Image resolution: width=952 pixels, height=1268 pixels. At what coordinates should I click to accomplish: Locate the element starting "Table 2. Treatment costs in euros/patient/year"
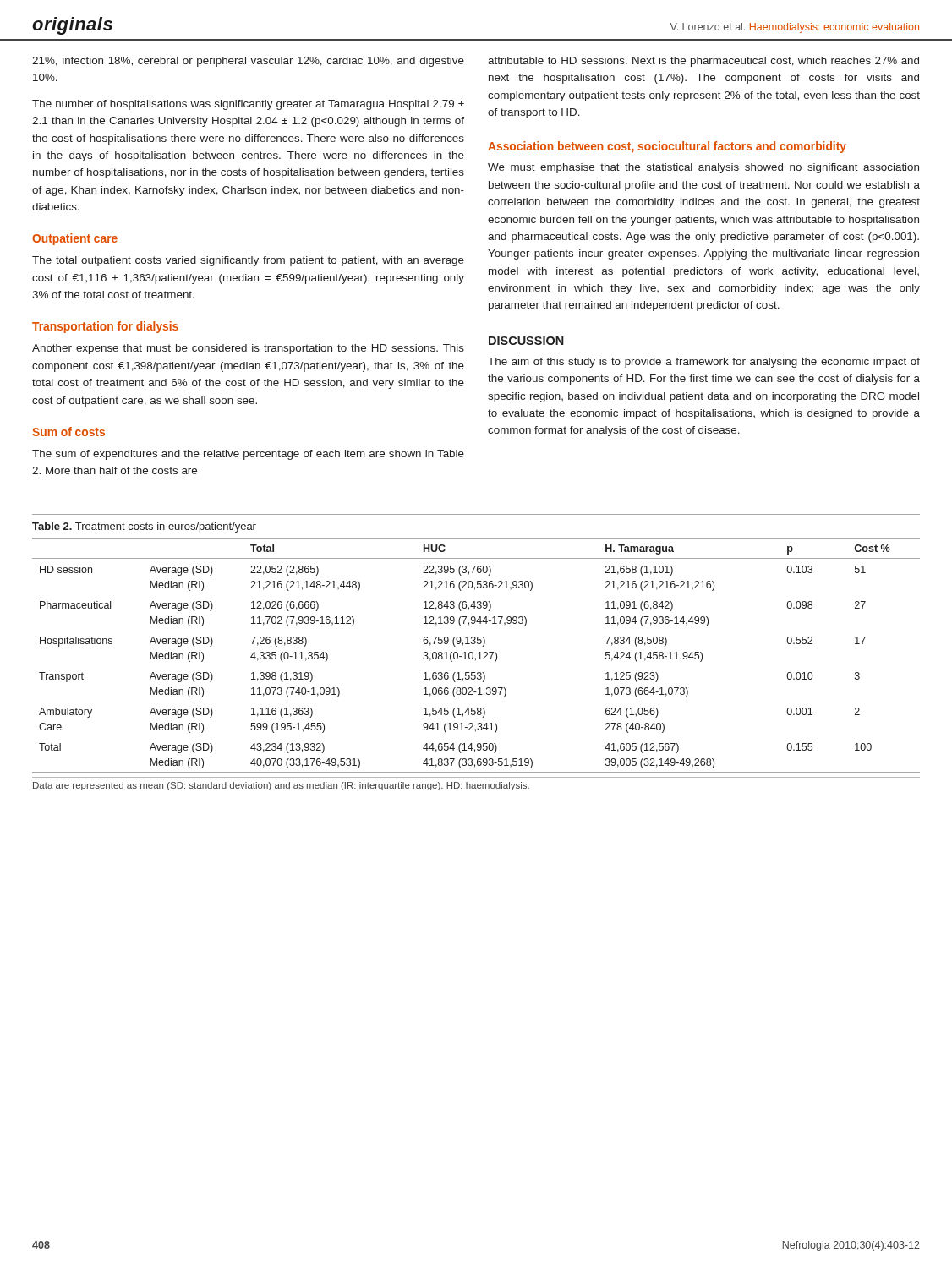coord(144,526)
